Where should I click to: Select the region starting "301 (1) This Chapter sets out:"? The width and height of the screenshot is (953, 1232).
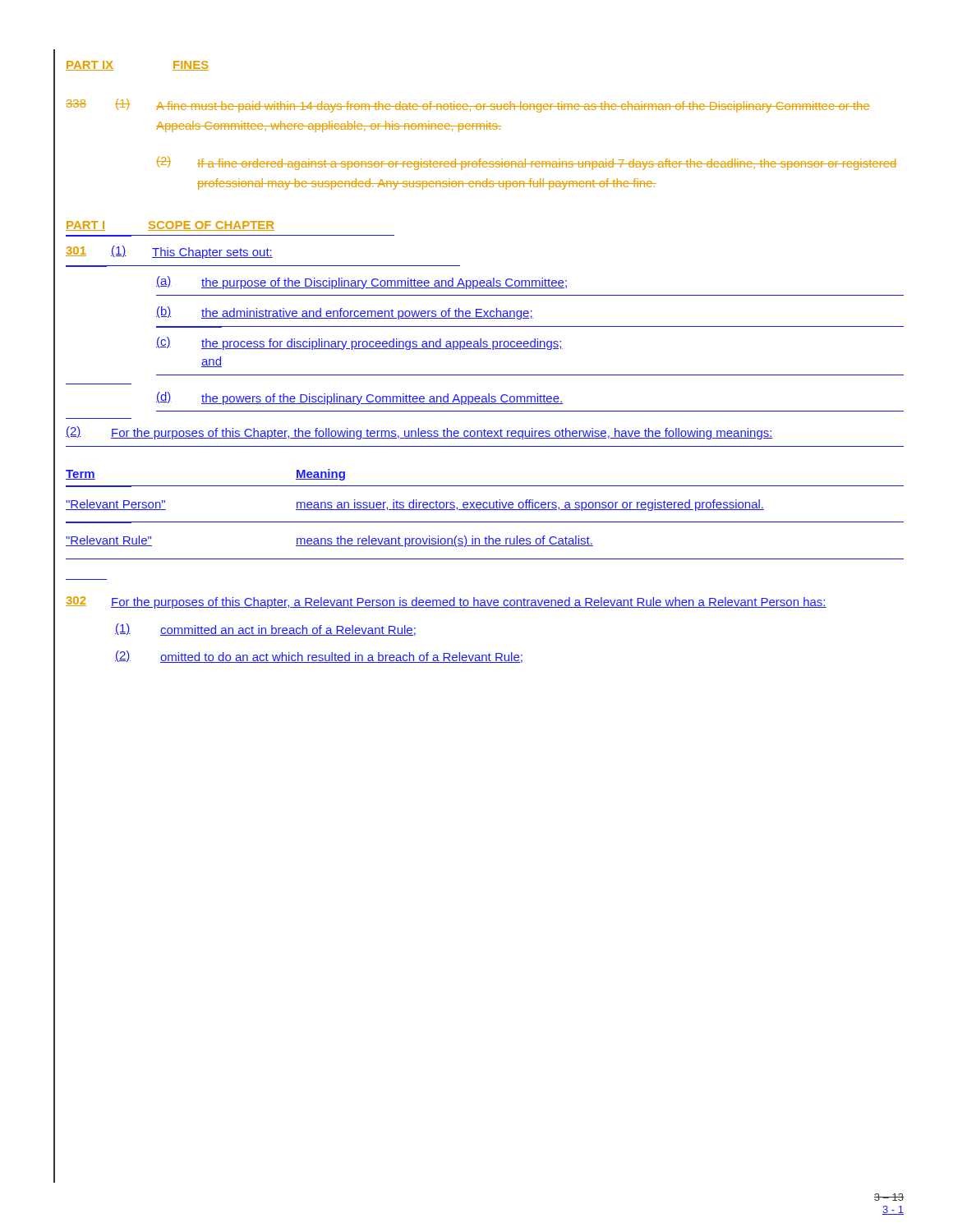pyautogui.click(x=263, y=252)
